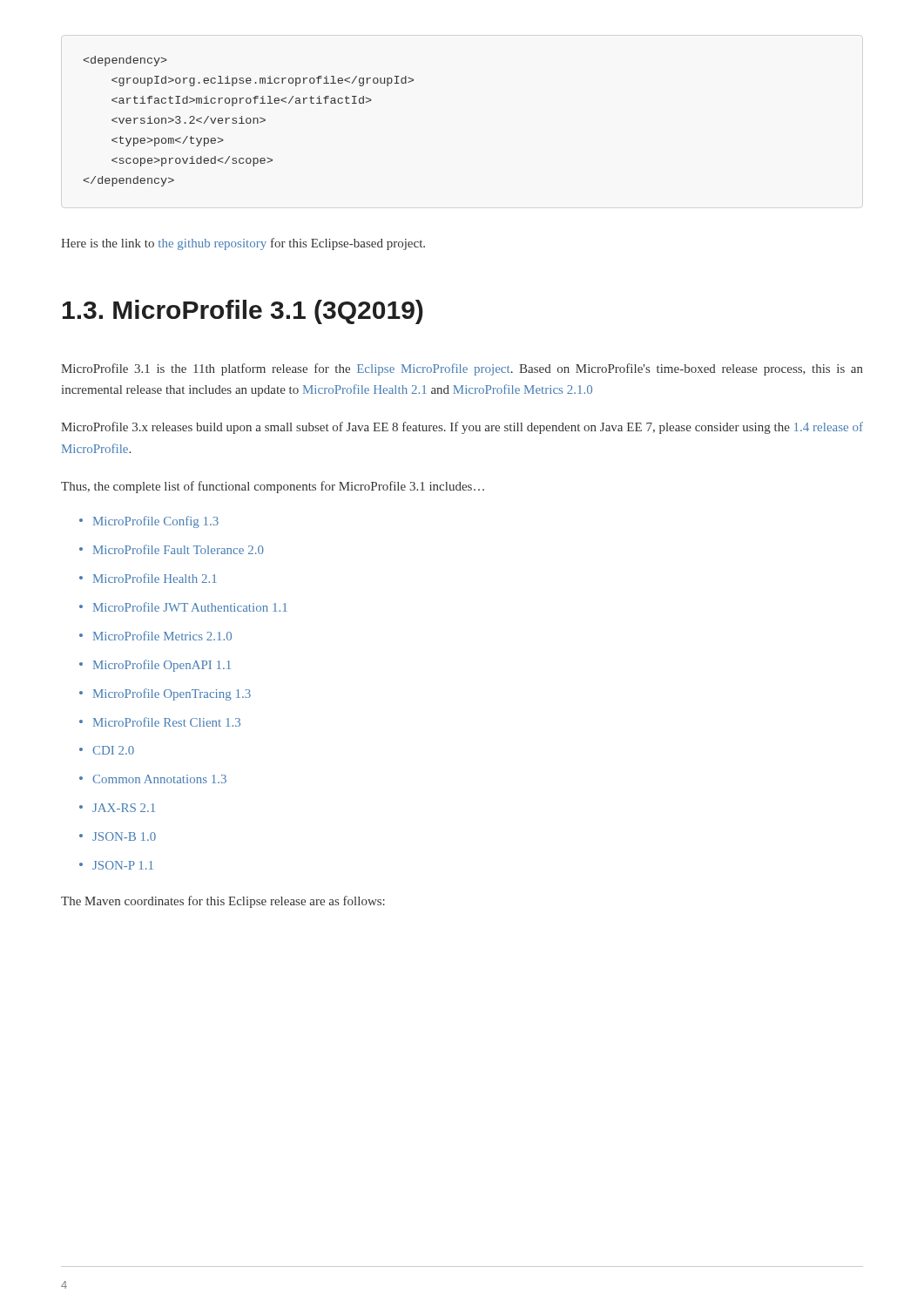Locate the list item that says "•Common Annotations 1.3"
This screenshot has height=1307, width=924.
[153, 780]
